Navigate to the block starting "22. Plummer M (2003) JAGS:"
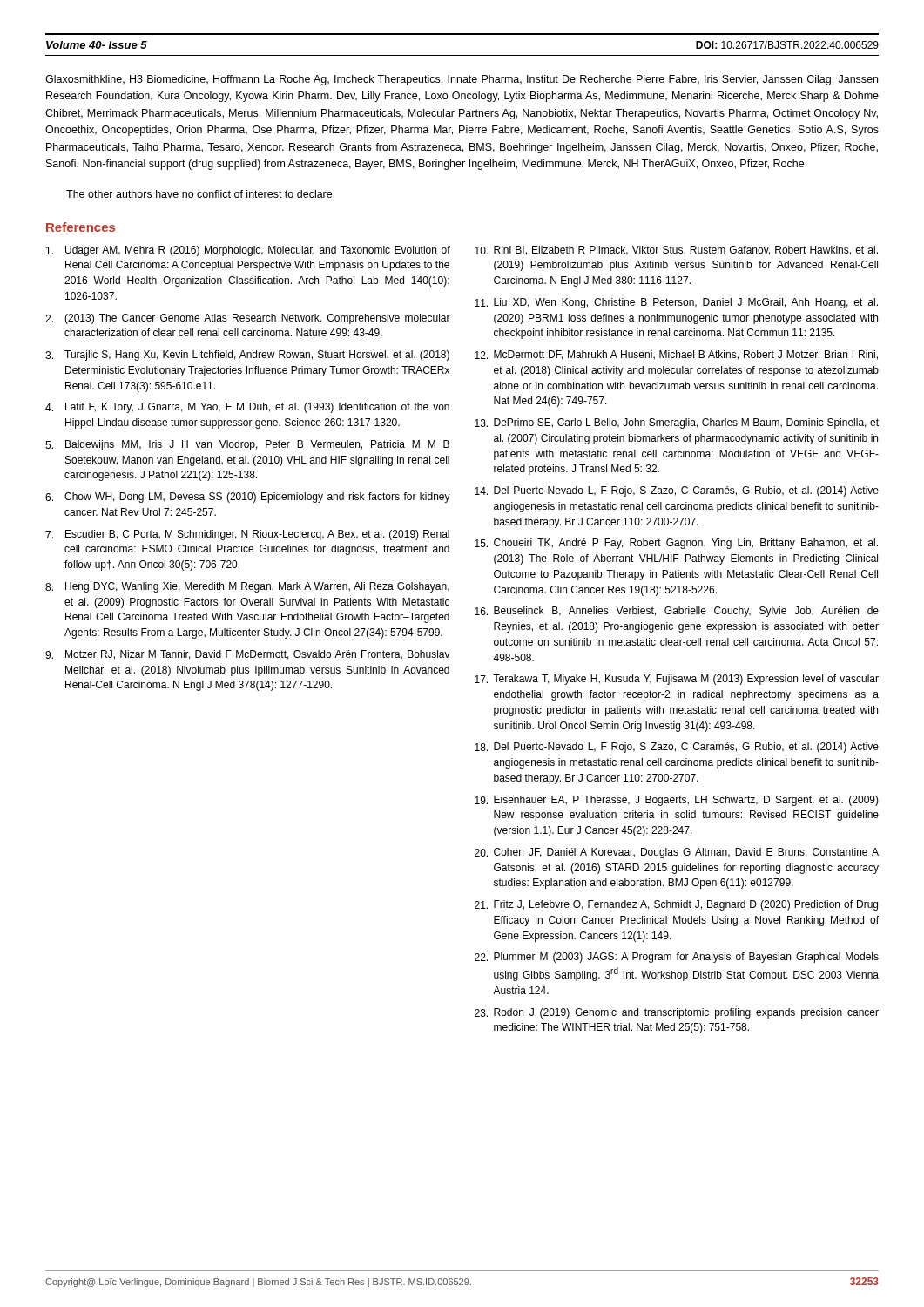Screen dimensions: 1307x924 tap(676, 975)
